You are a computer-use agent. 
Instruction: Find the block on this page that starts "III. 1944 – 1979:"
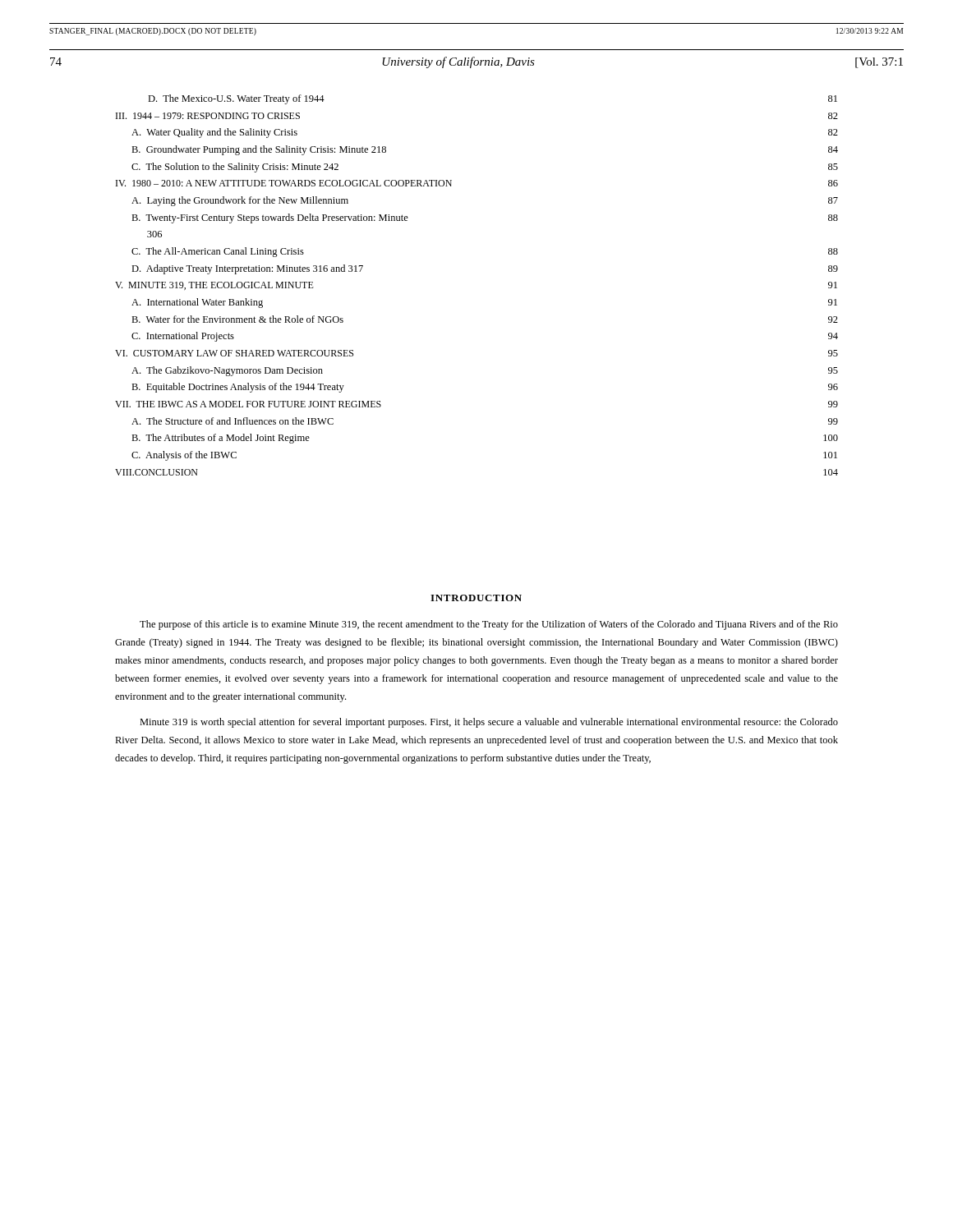coord(211,115)
